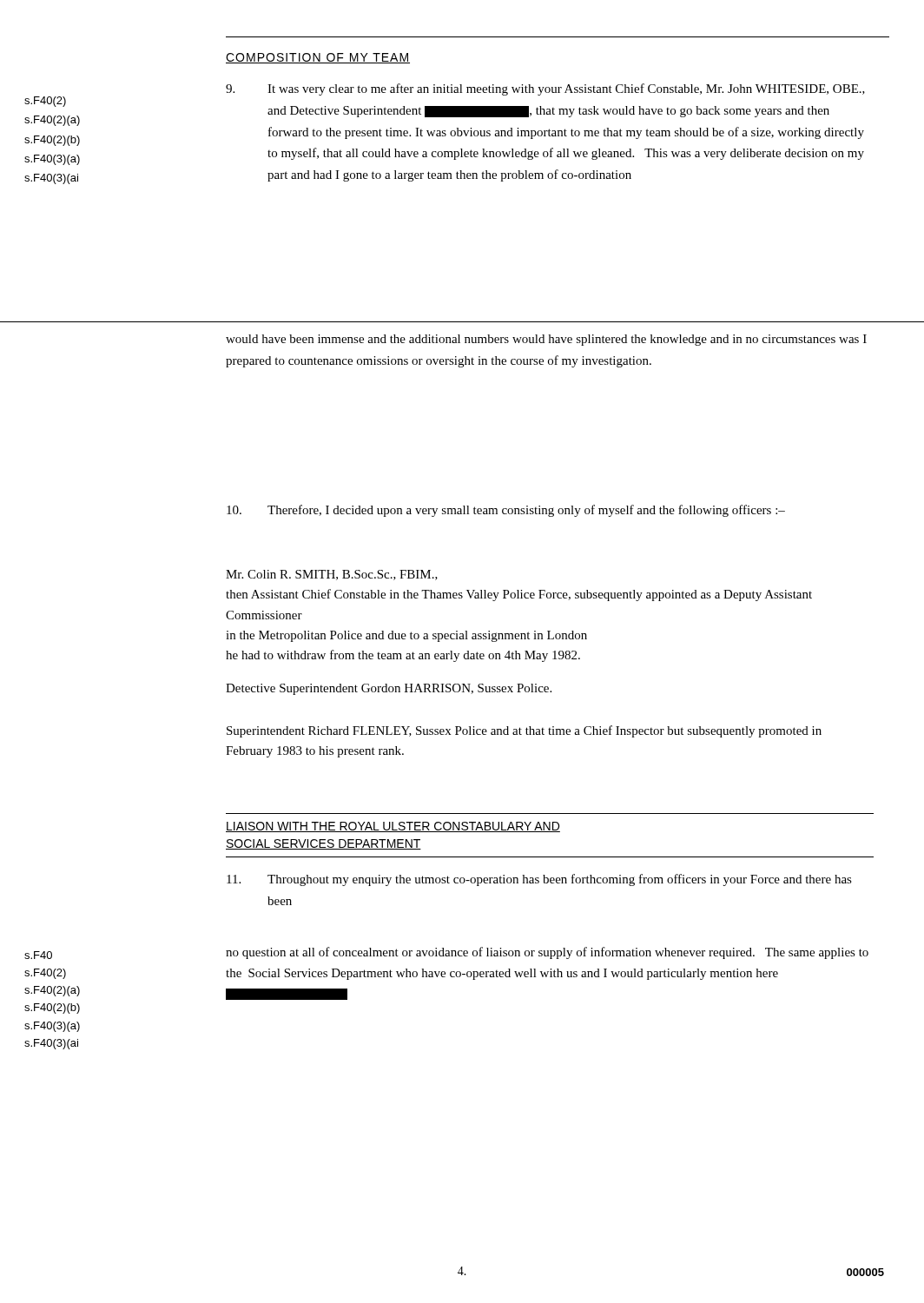Screen dimensions: 1303x924
Task: Select the passage starting "It was very clear to"
Action: [549, 132]
